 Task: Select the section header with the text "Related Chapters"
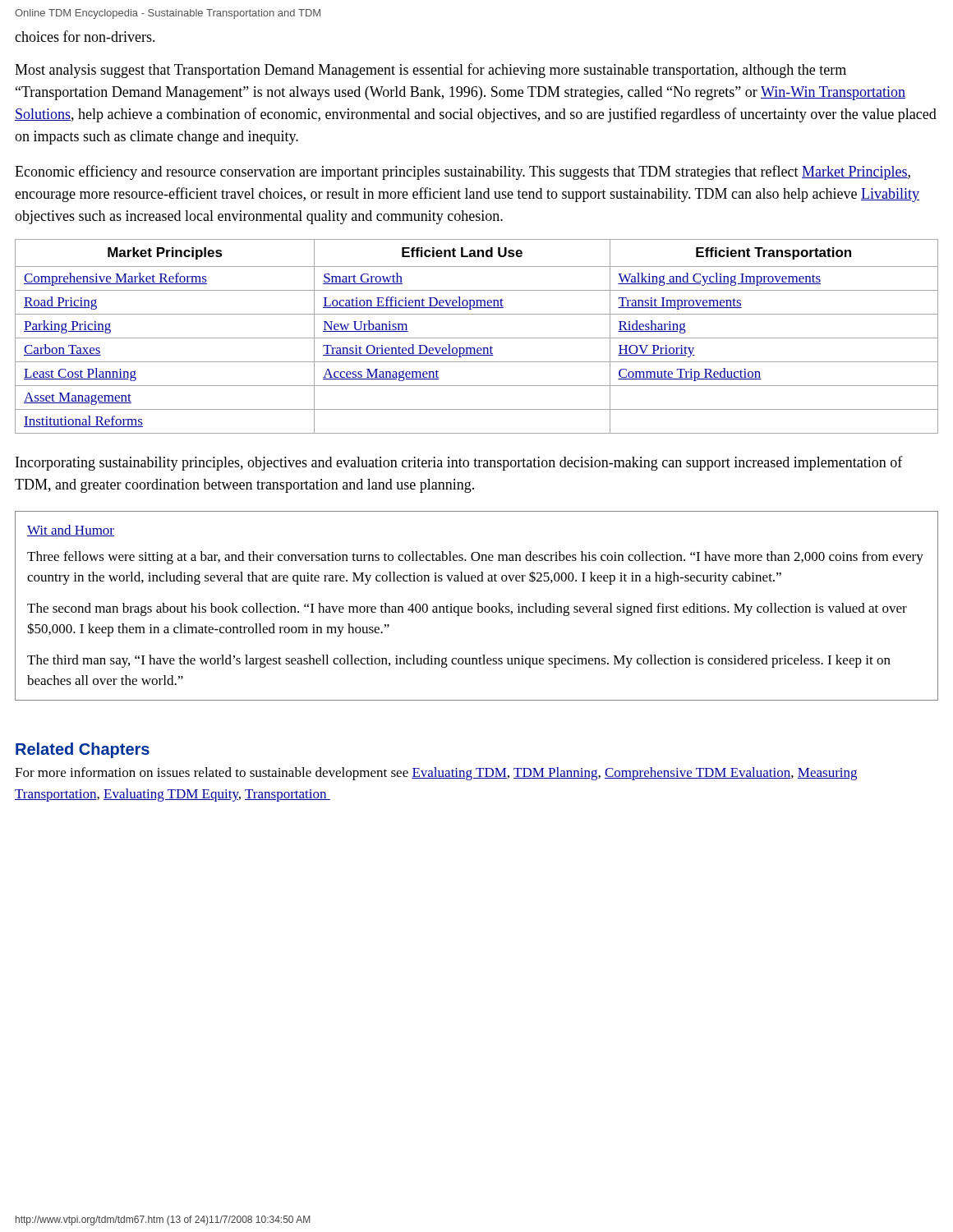click(x=82, y=749)
